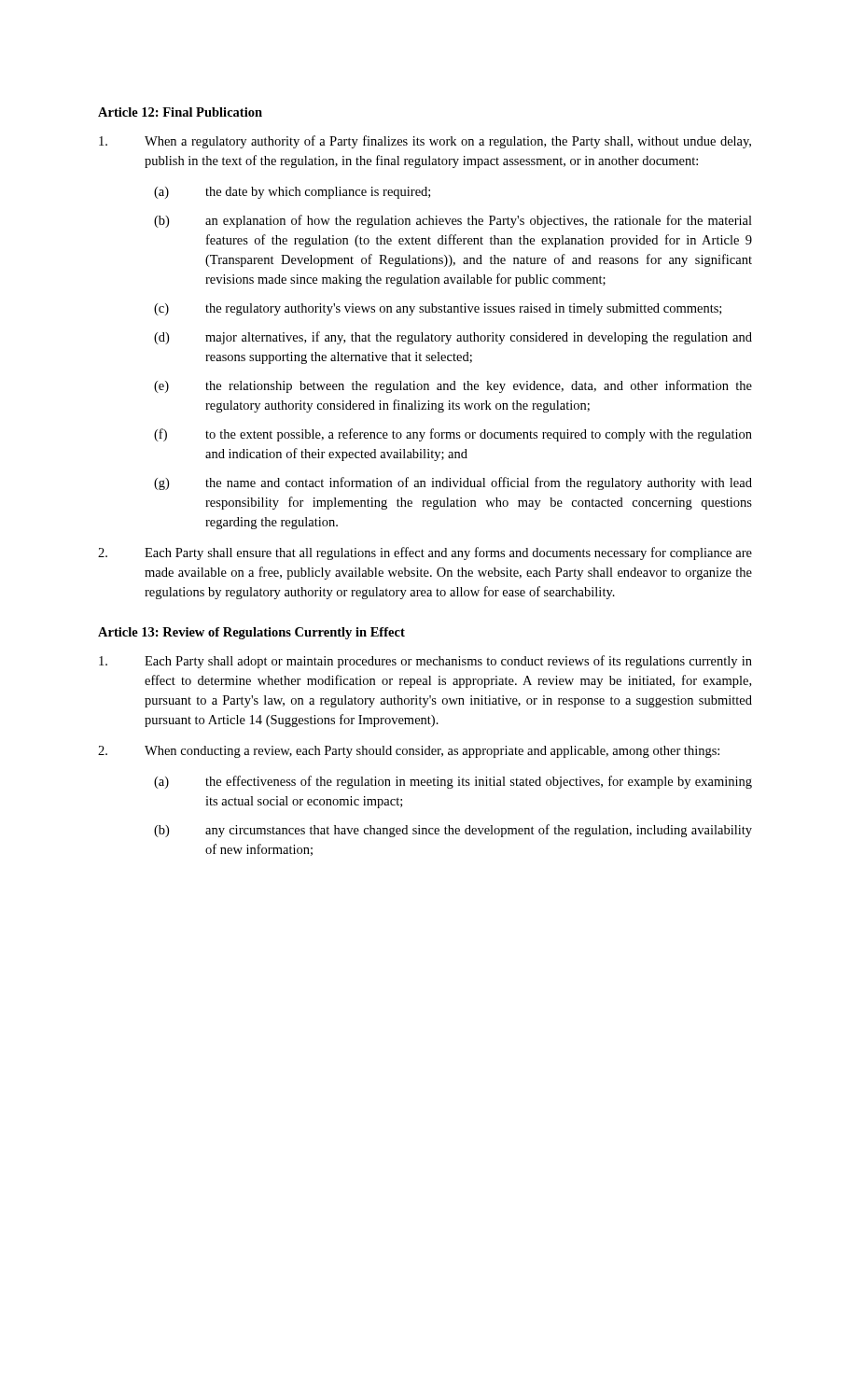850x1400 pixels.
Task: Click on the element starting "(g) the name and"
Action: pyautogui.click(x=453, y=503)
